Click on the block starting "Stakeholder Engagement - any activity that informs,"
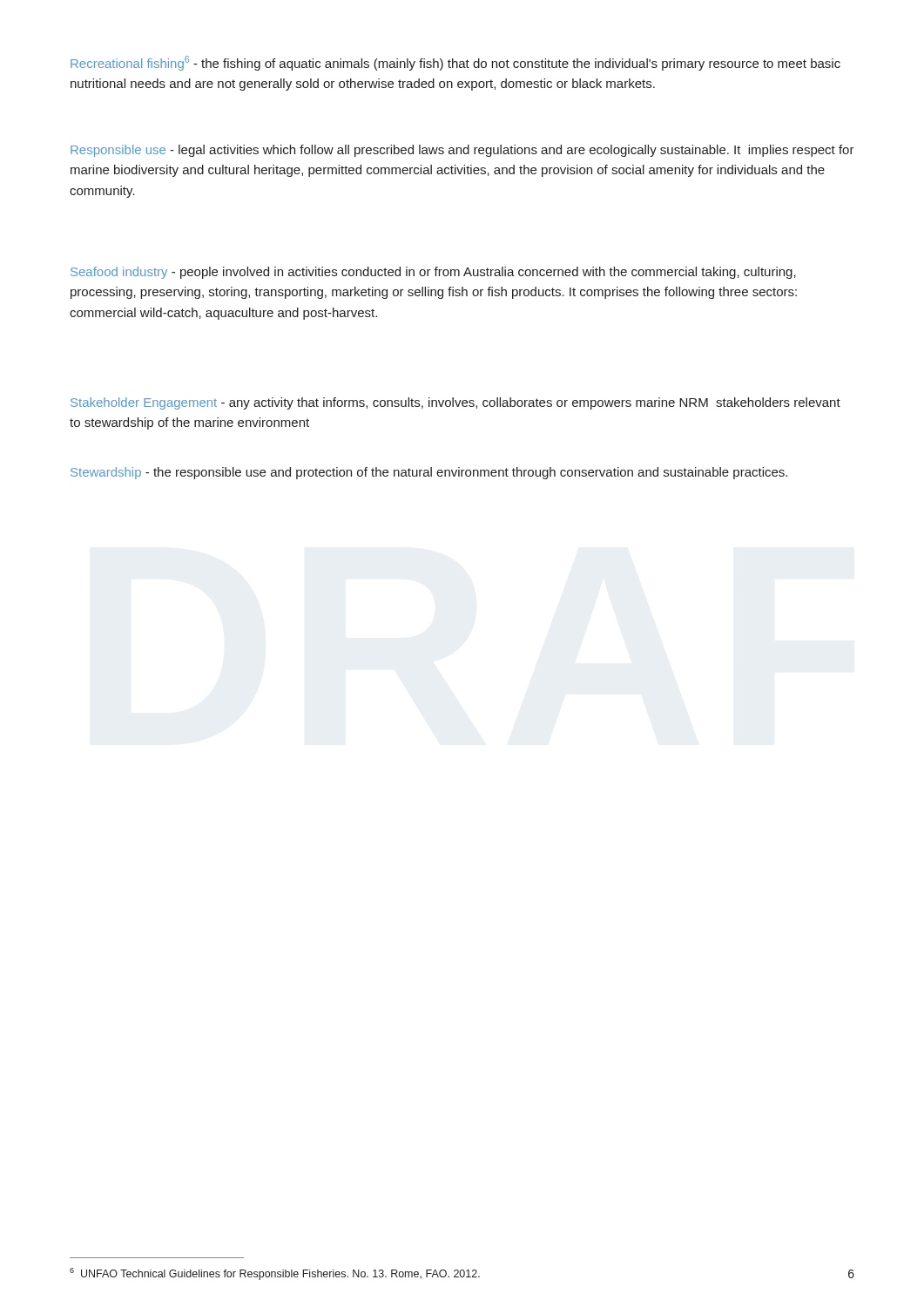 pos(455,412)
